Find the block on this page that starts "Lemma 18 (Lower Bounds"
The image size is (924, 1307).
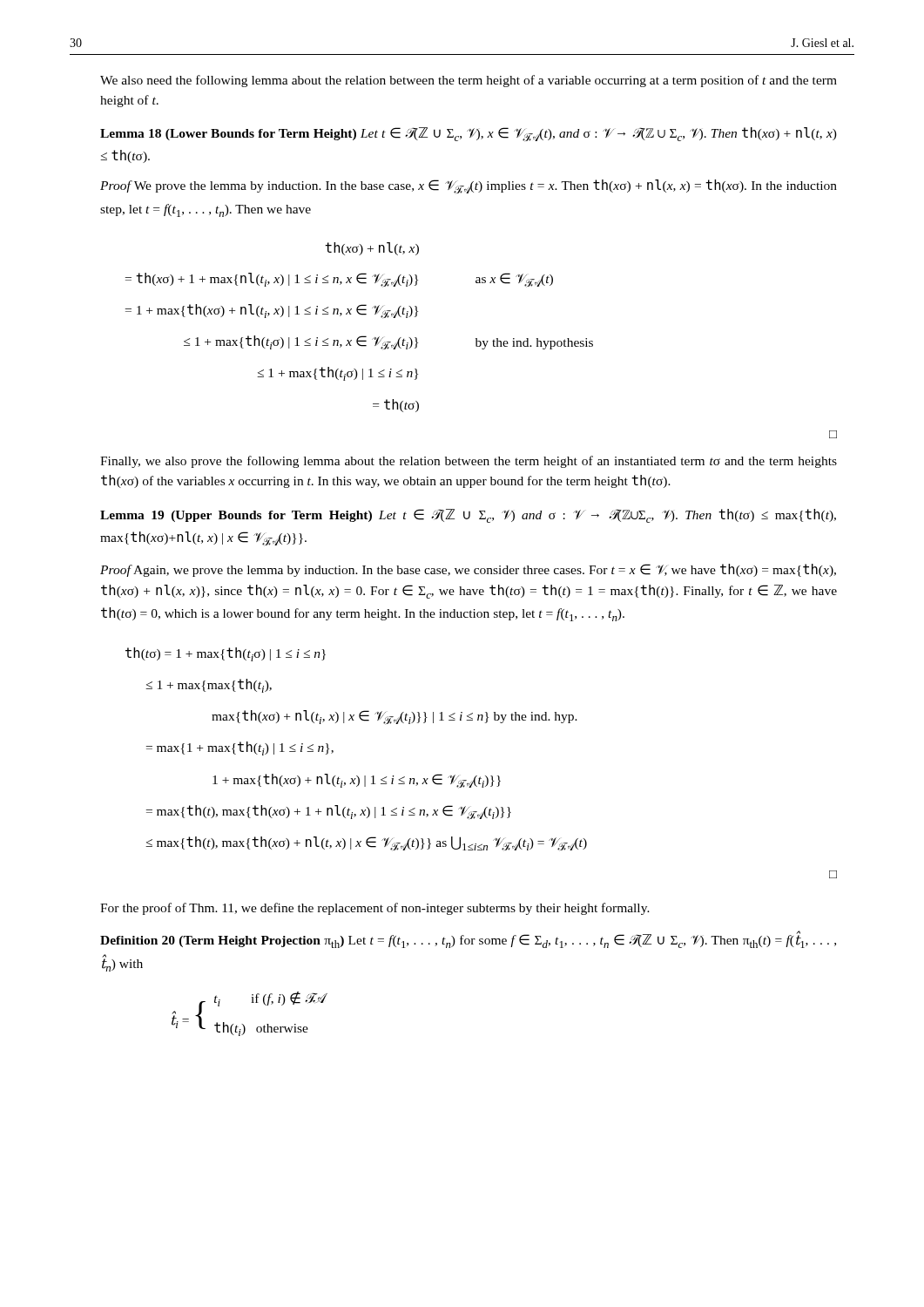[x=469, y=145]
